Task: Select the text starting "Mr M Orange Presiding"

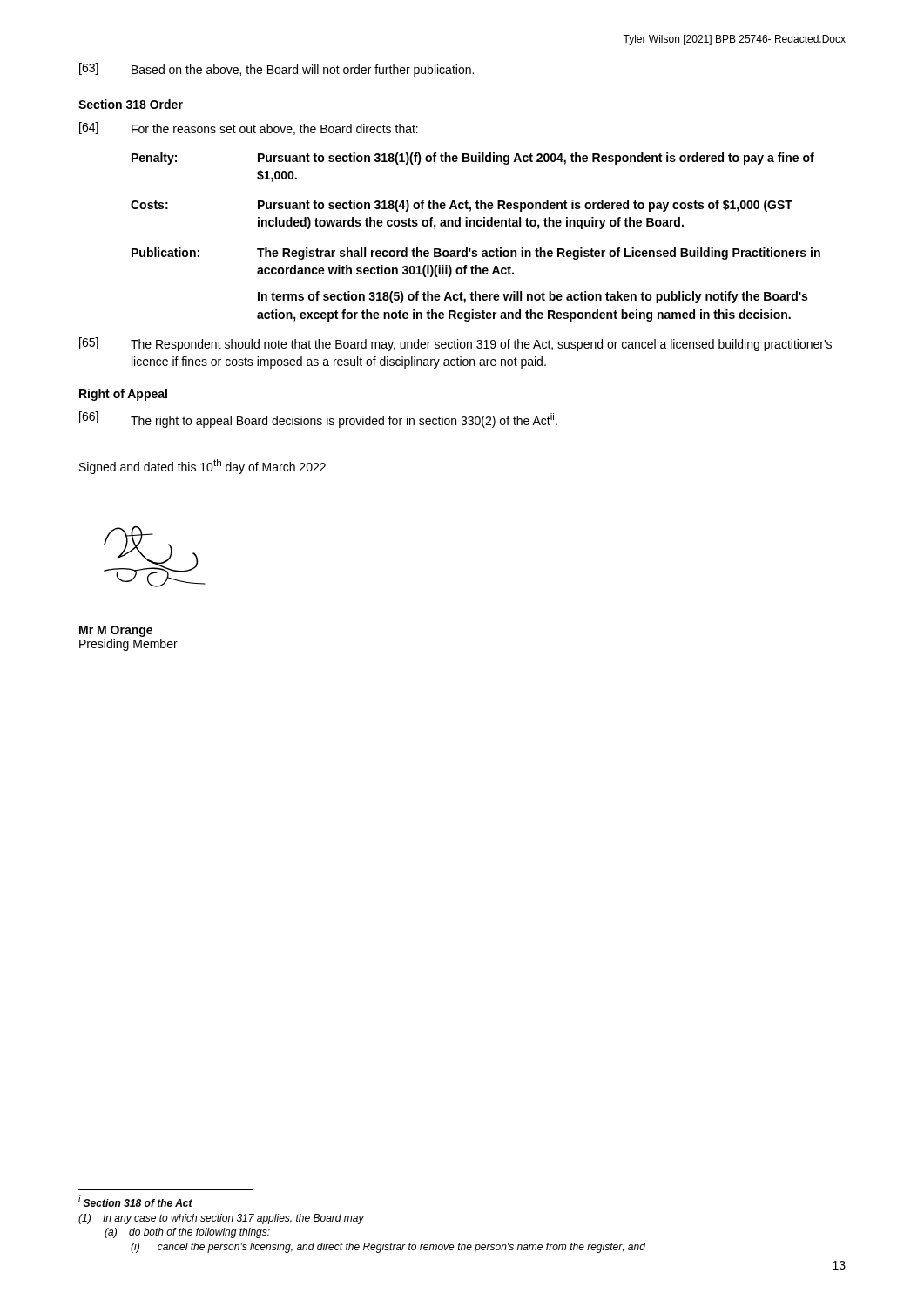Action: click(x=116, y=631)
